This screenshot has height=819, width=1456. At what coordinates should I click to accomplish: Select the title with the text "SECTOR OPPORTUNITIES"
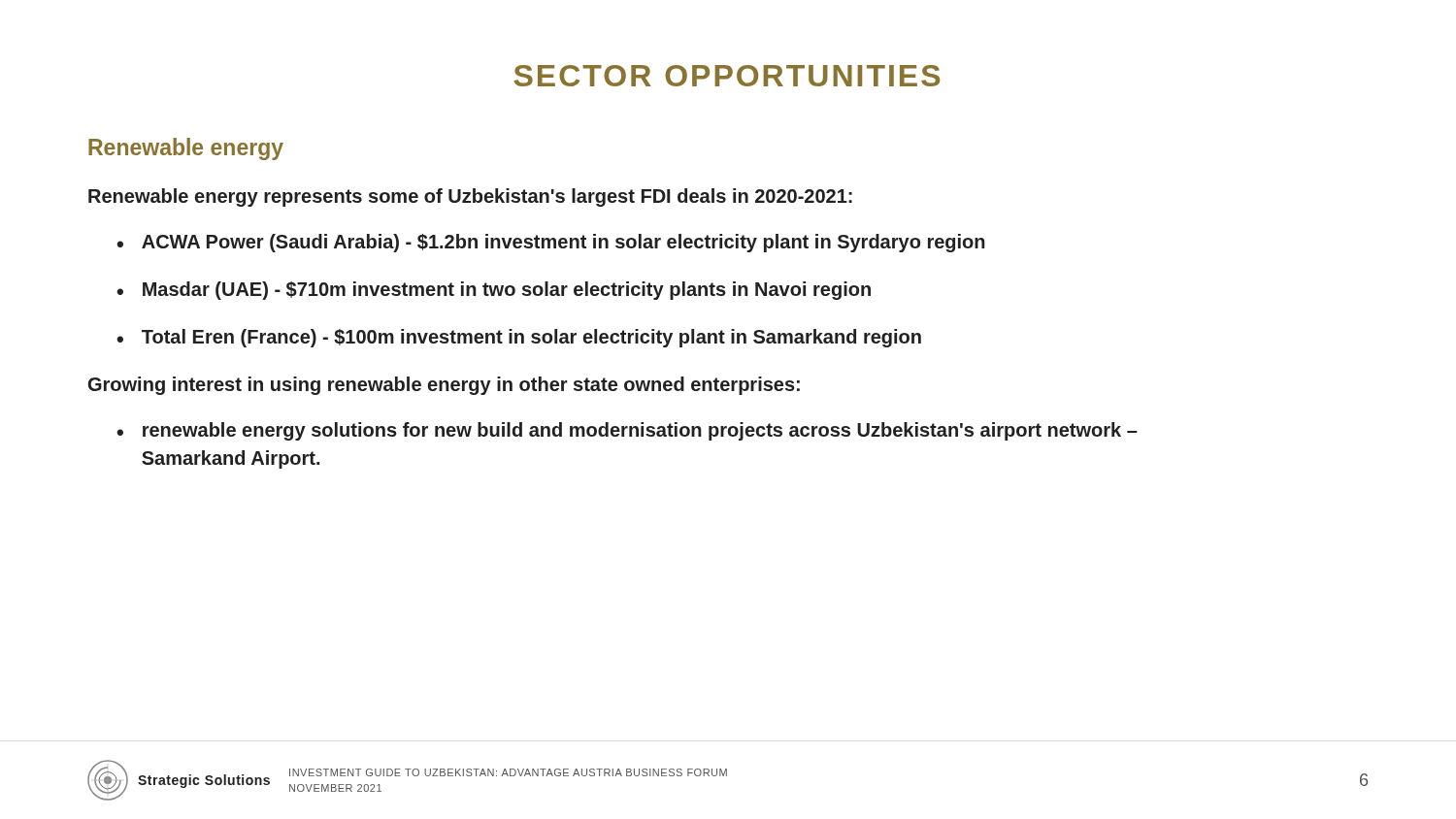click(x=728, y=76)
